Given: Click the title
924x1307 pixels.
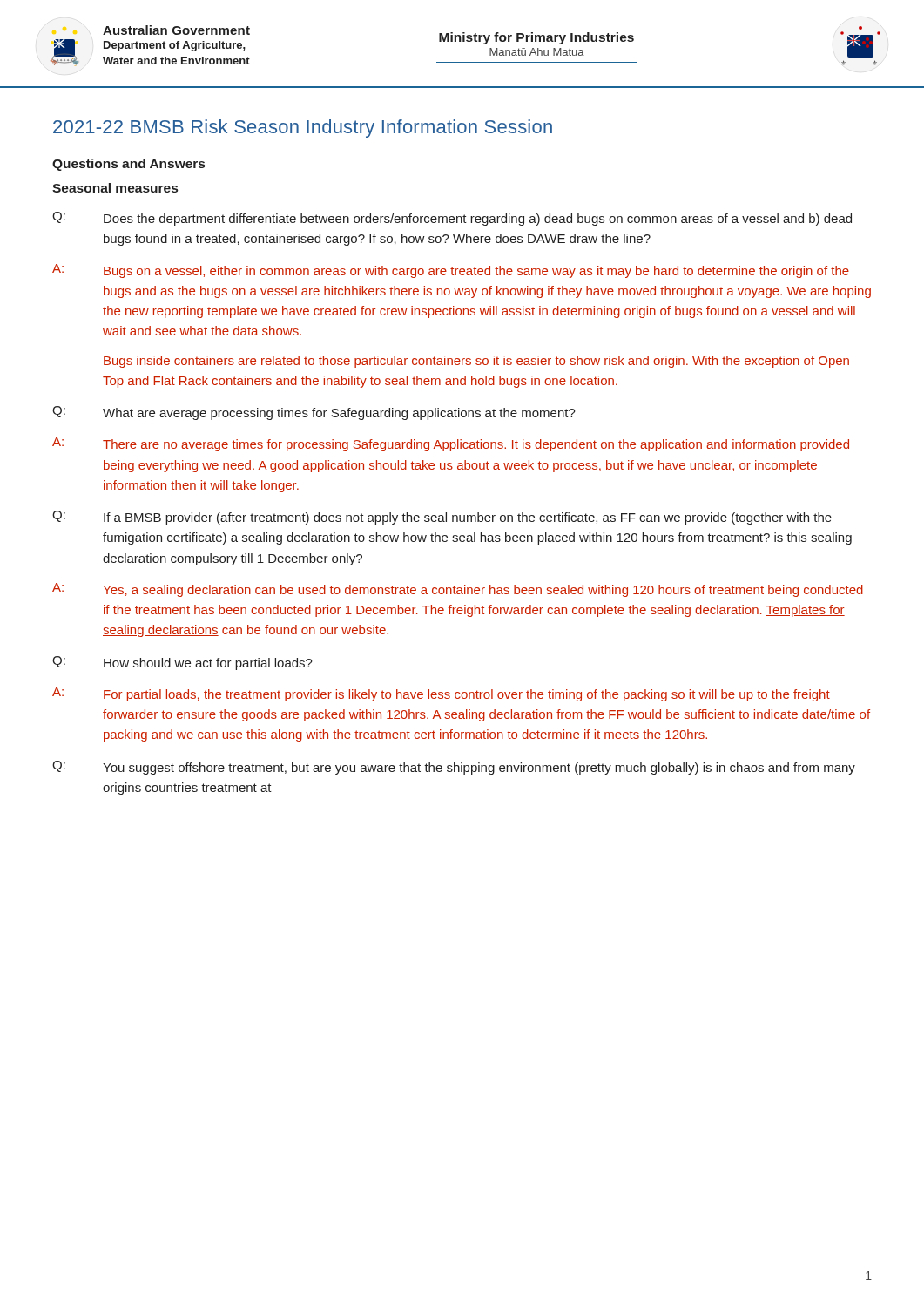Looking at the screenshot, I should click(303, 127).
